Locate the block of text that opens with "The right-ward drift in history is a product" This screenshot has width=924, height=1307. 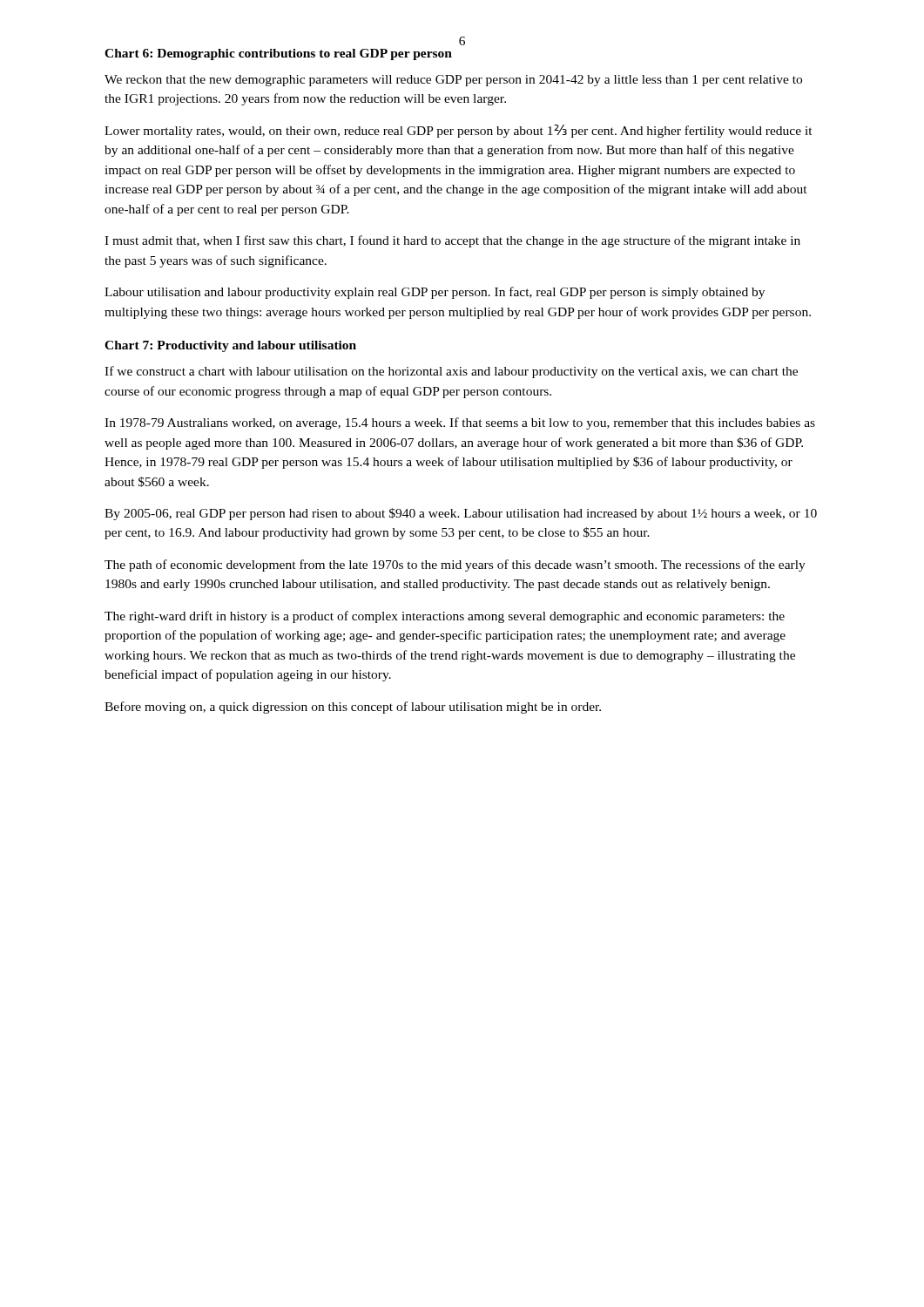click(450, 645)
